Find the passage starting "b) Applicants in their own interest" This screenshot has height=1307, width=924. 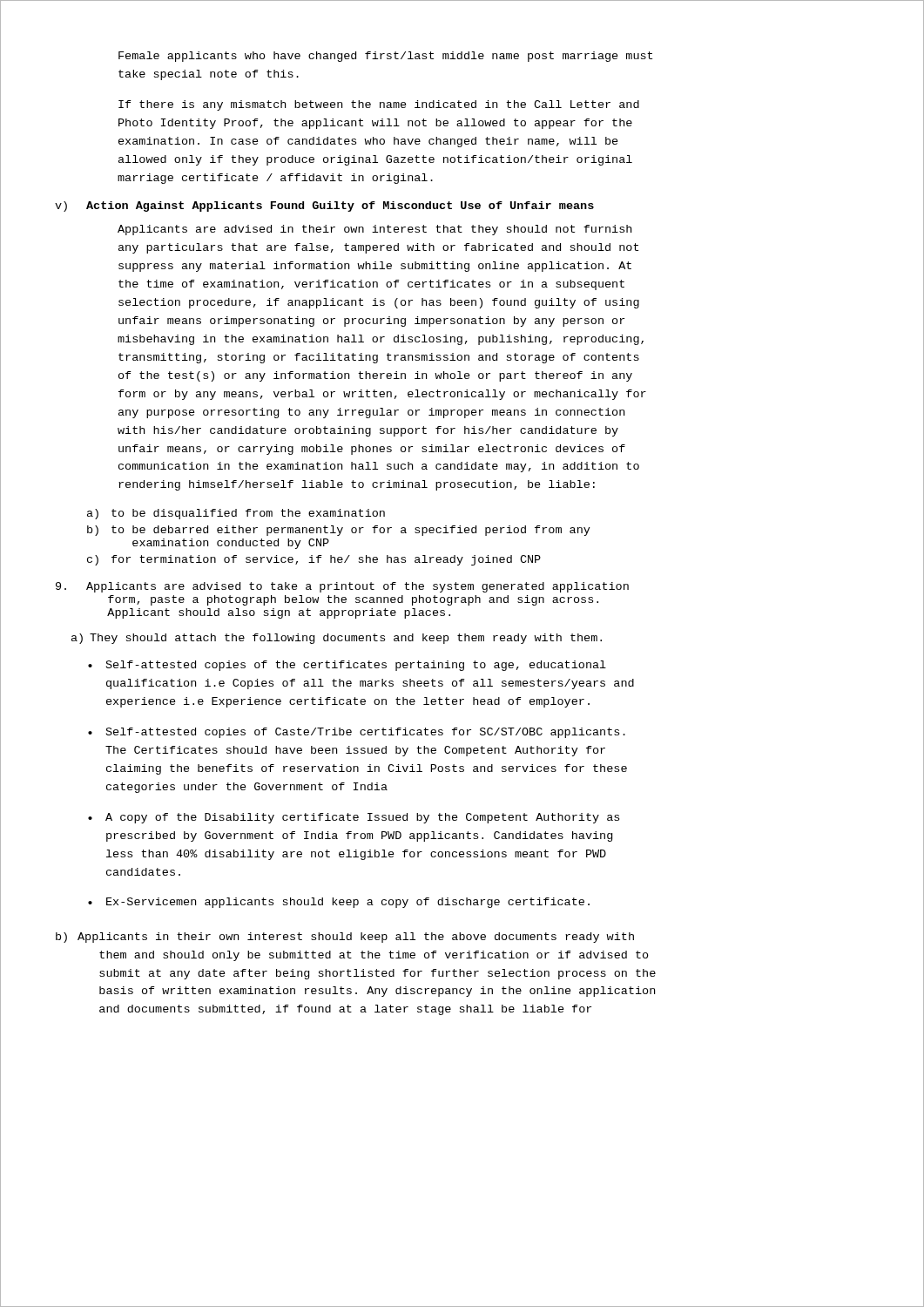point(355,974)
